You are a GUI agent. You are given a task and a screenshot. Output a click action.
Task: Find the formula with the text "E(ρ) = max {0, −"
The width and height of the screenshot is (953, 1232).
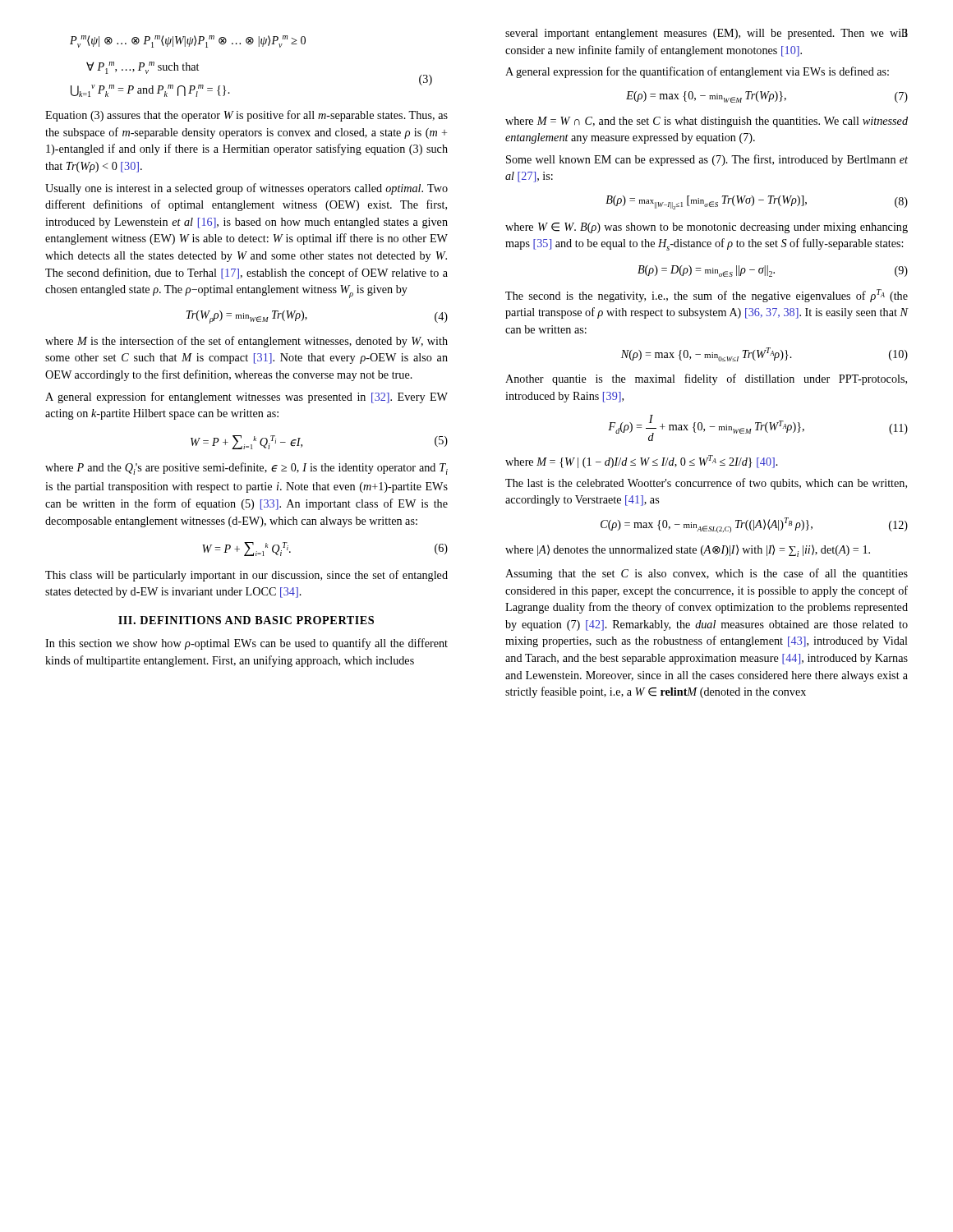coord(707,96)
